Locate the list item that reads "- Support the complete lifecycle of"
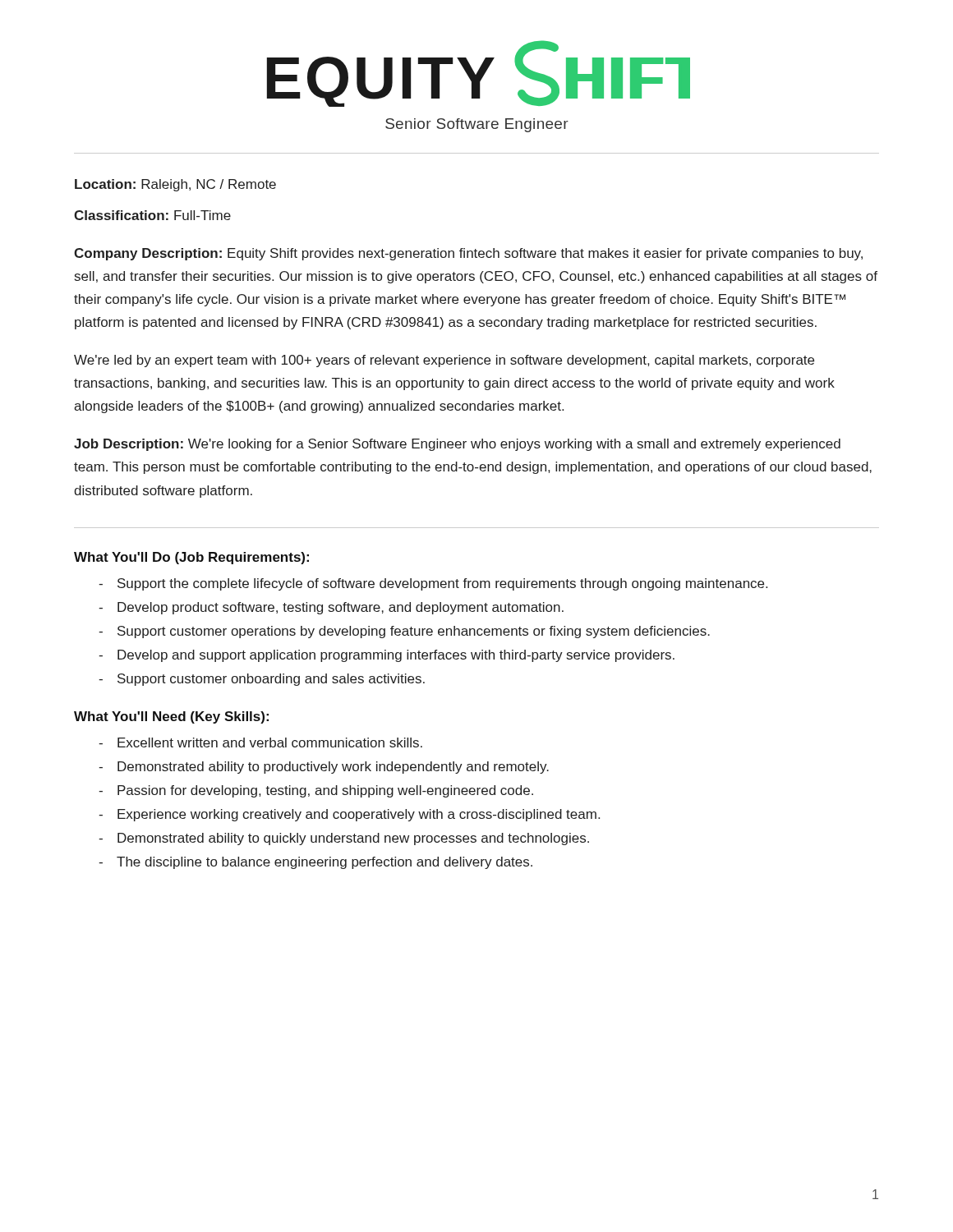This screenshot has width=953, height=1232. click(x=489, y=583)
